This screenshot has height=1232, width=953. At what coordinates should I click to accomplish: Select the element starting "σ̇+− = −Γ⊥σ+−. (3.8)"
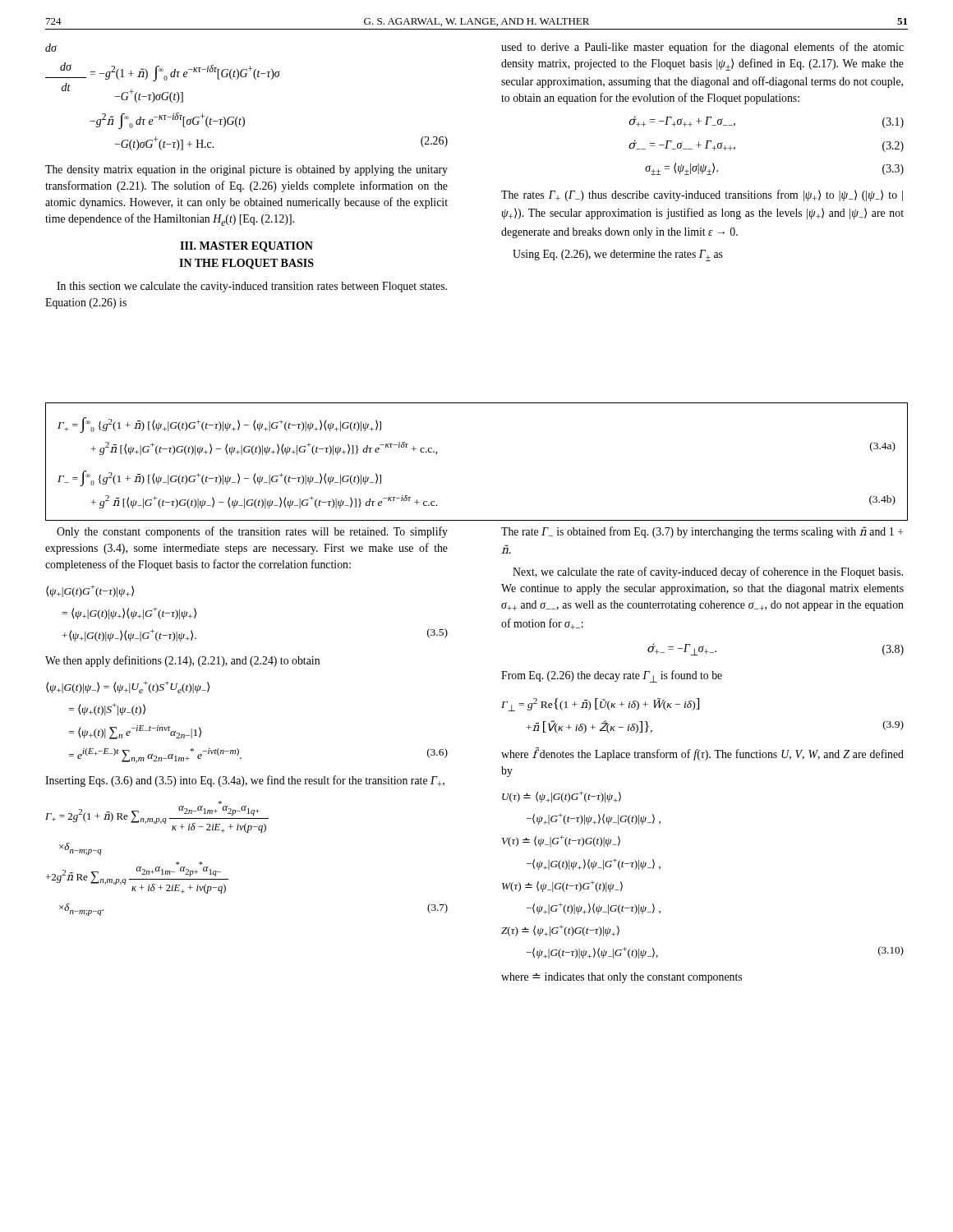tap(702, 650)
